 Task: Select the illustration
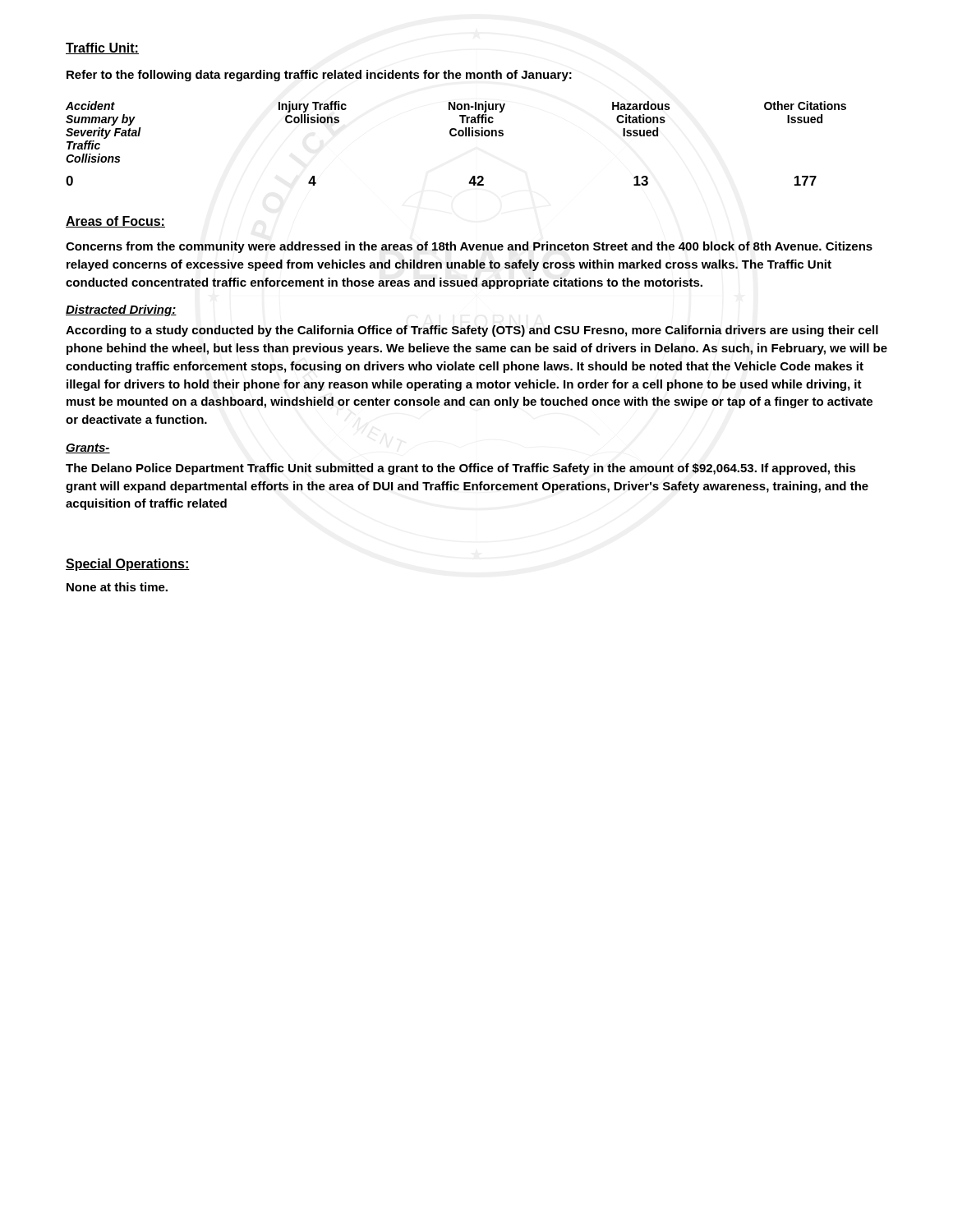click(x=476, y=296)
